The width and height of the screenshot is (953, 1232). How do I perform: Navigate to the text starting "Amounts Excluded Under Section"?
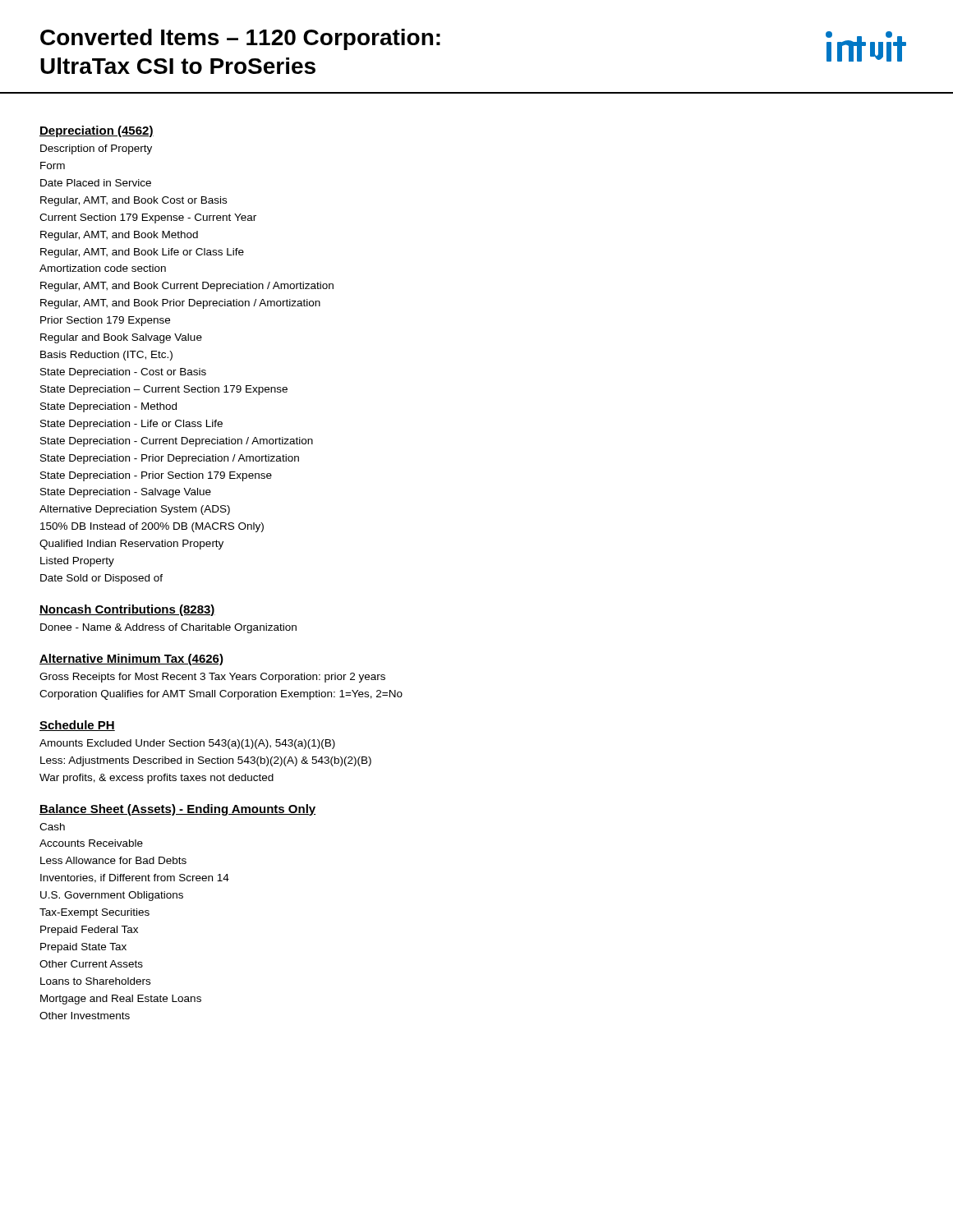(x=187, y=743)
